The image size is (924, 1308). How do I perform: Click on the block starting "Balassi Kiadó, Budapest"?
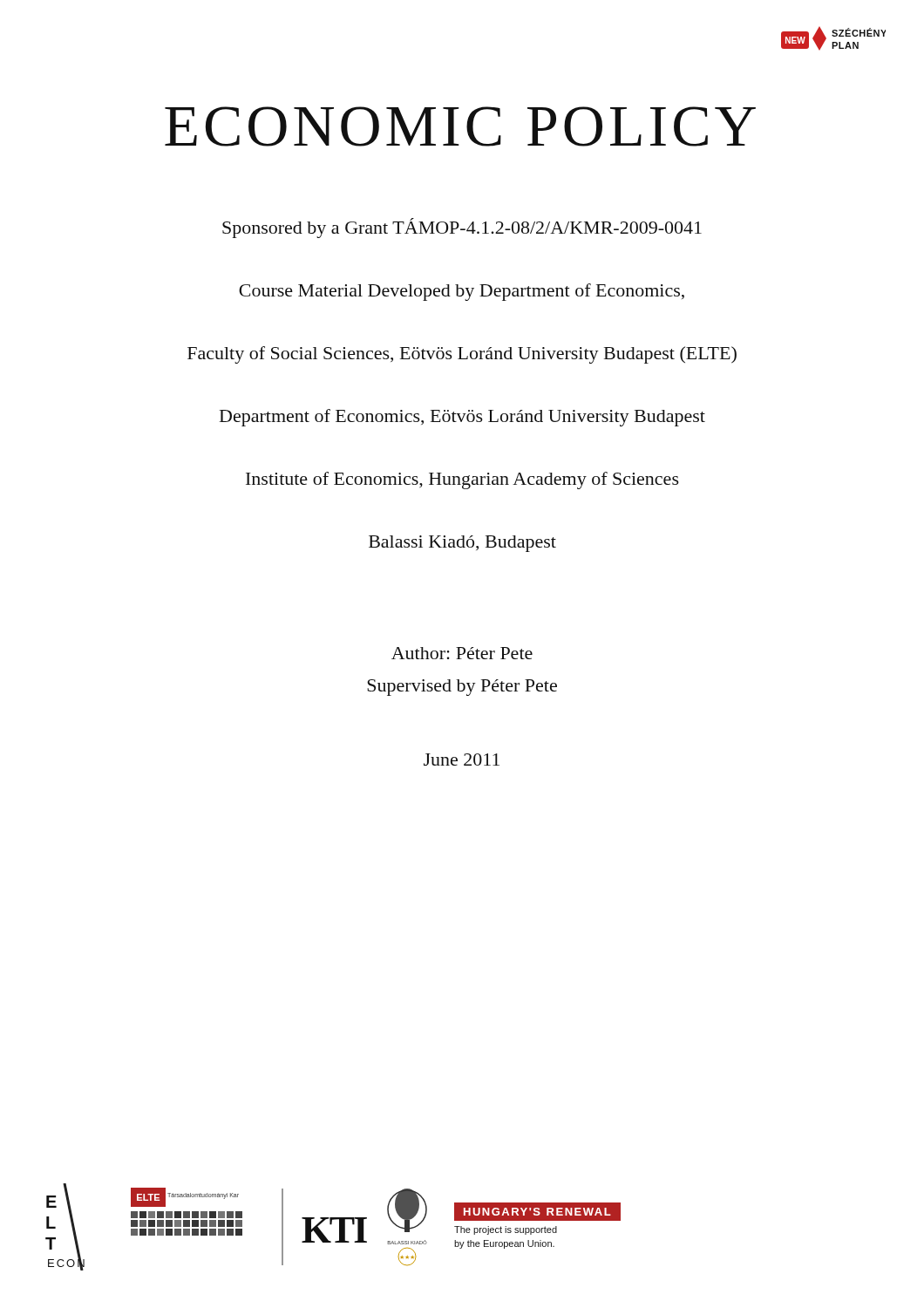462,542
